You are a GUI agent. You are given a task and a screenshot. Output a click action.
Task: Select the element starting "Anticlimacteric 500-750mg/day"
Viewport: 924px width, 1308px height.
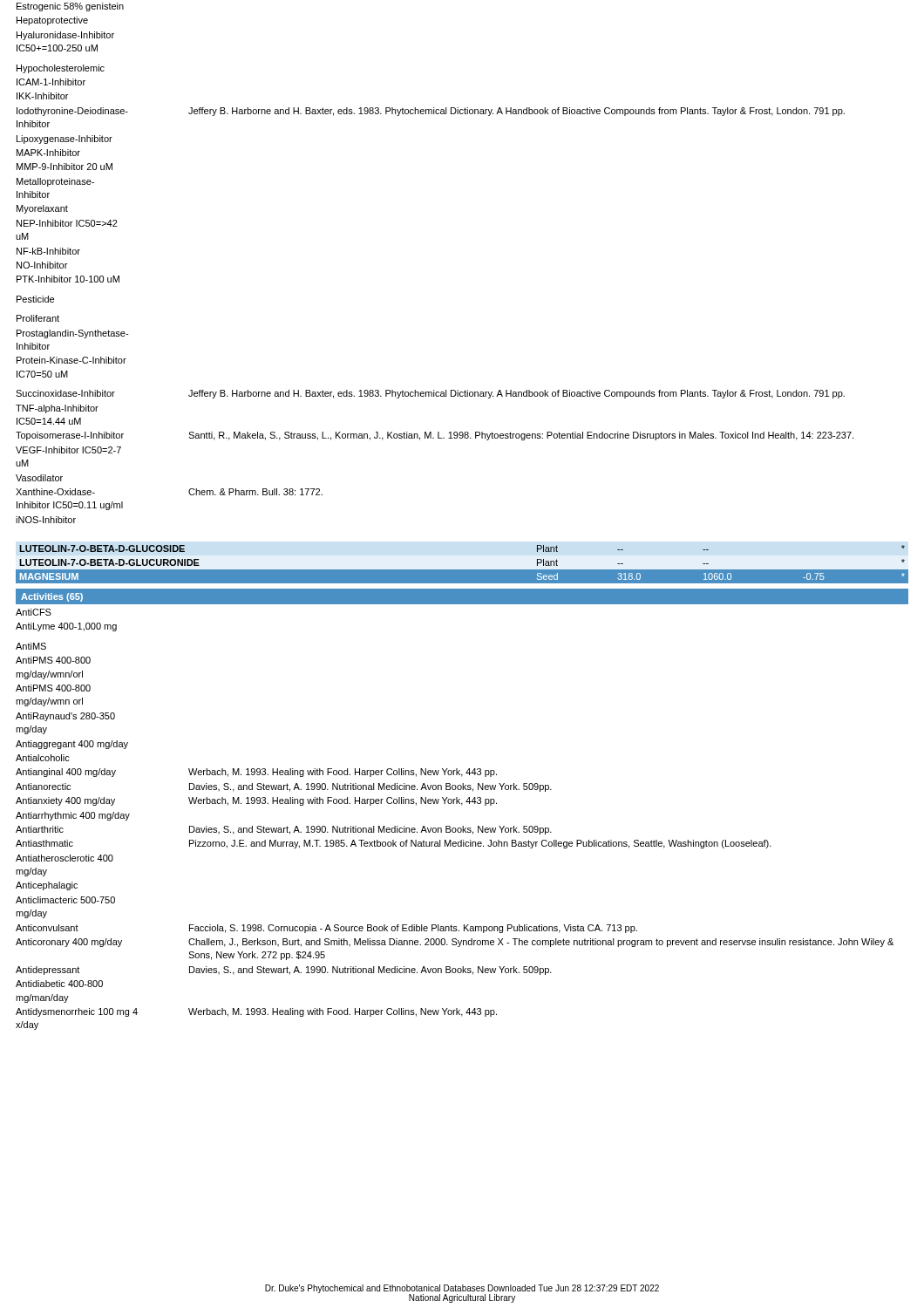pos(65,900)
